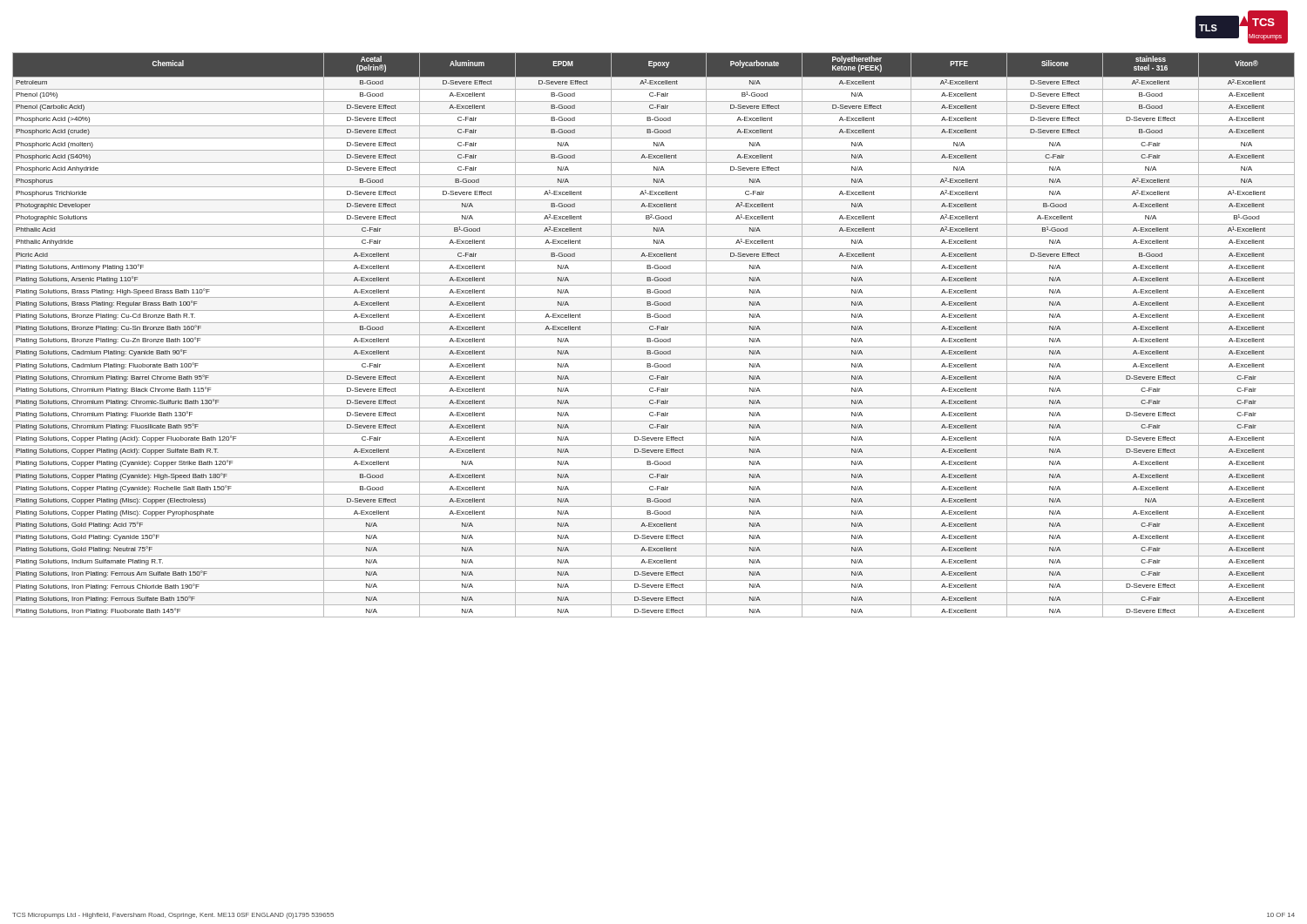Select a table

pyautogui.click(x=654, y=472)
